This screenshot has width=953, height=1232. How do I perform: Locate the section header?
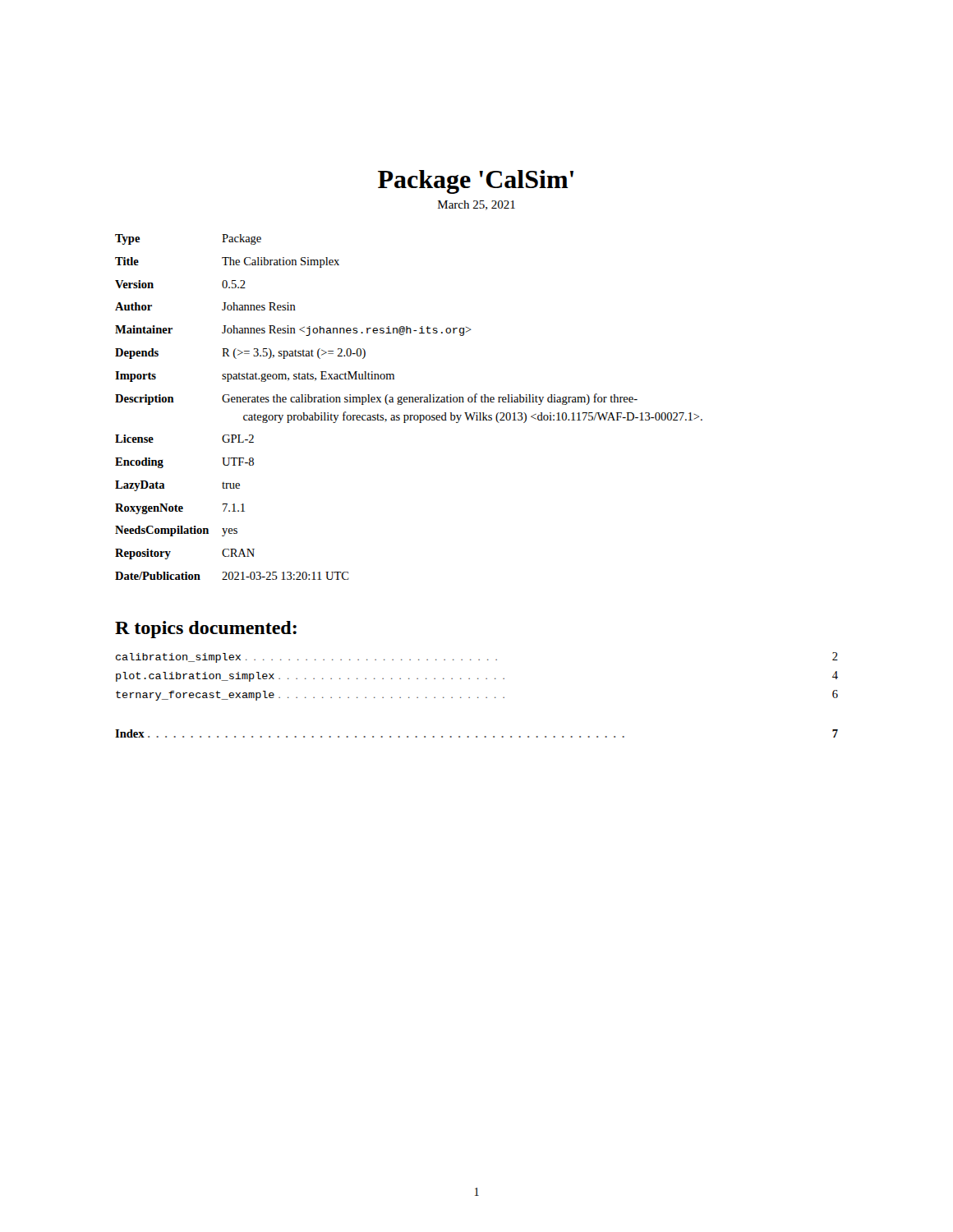point(206,627)
